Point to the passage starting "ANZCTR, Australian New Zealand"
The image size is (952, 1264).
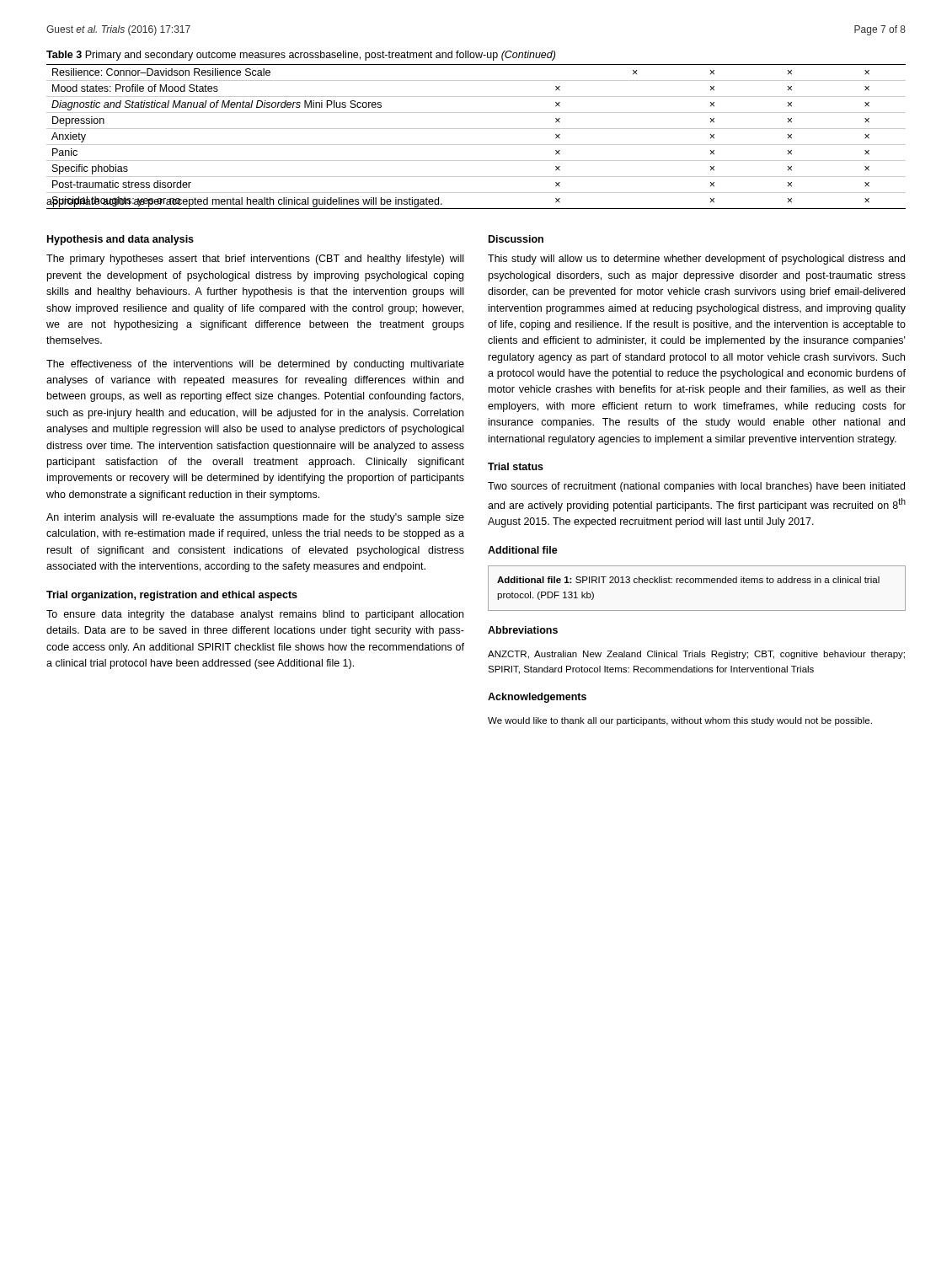click(x=697, y=662)
